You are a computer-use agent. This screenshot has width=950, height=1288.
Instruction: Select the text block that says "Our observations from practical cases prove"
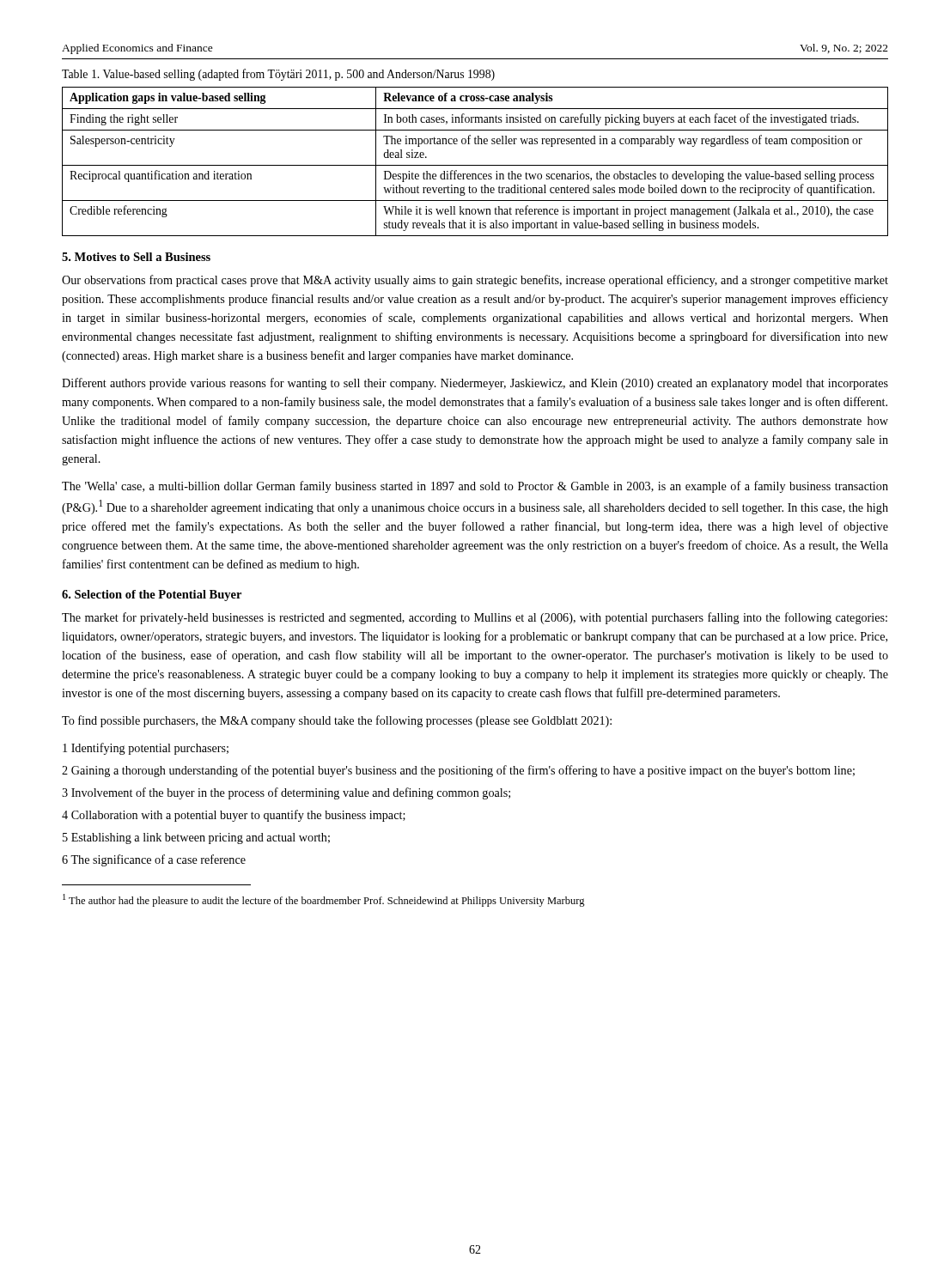475,318
